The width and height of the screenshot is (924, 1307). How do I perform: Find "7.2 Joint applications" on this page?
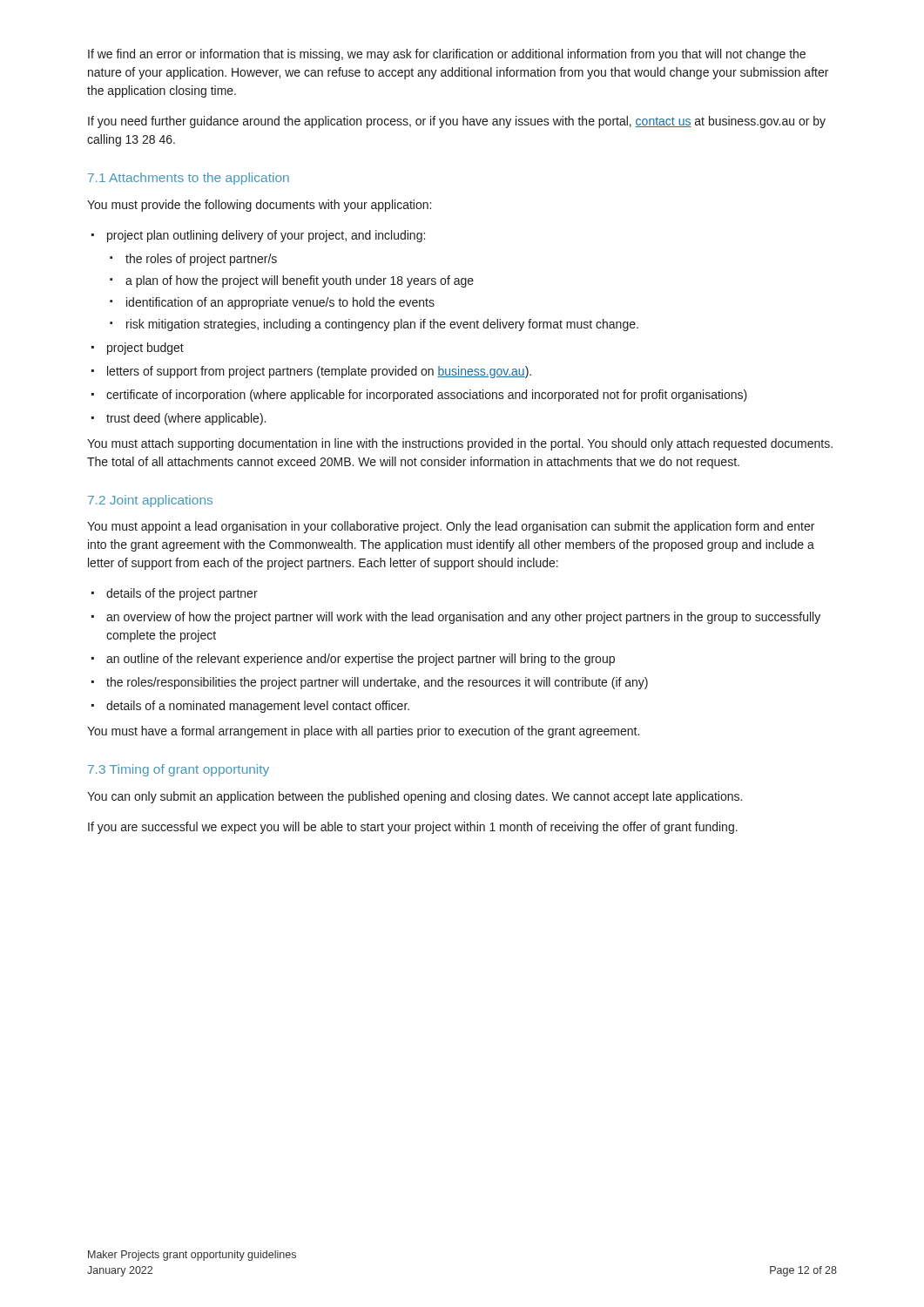pos(150,501)
